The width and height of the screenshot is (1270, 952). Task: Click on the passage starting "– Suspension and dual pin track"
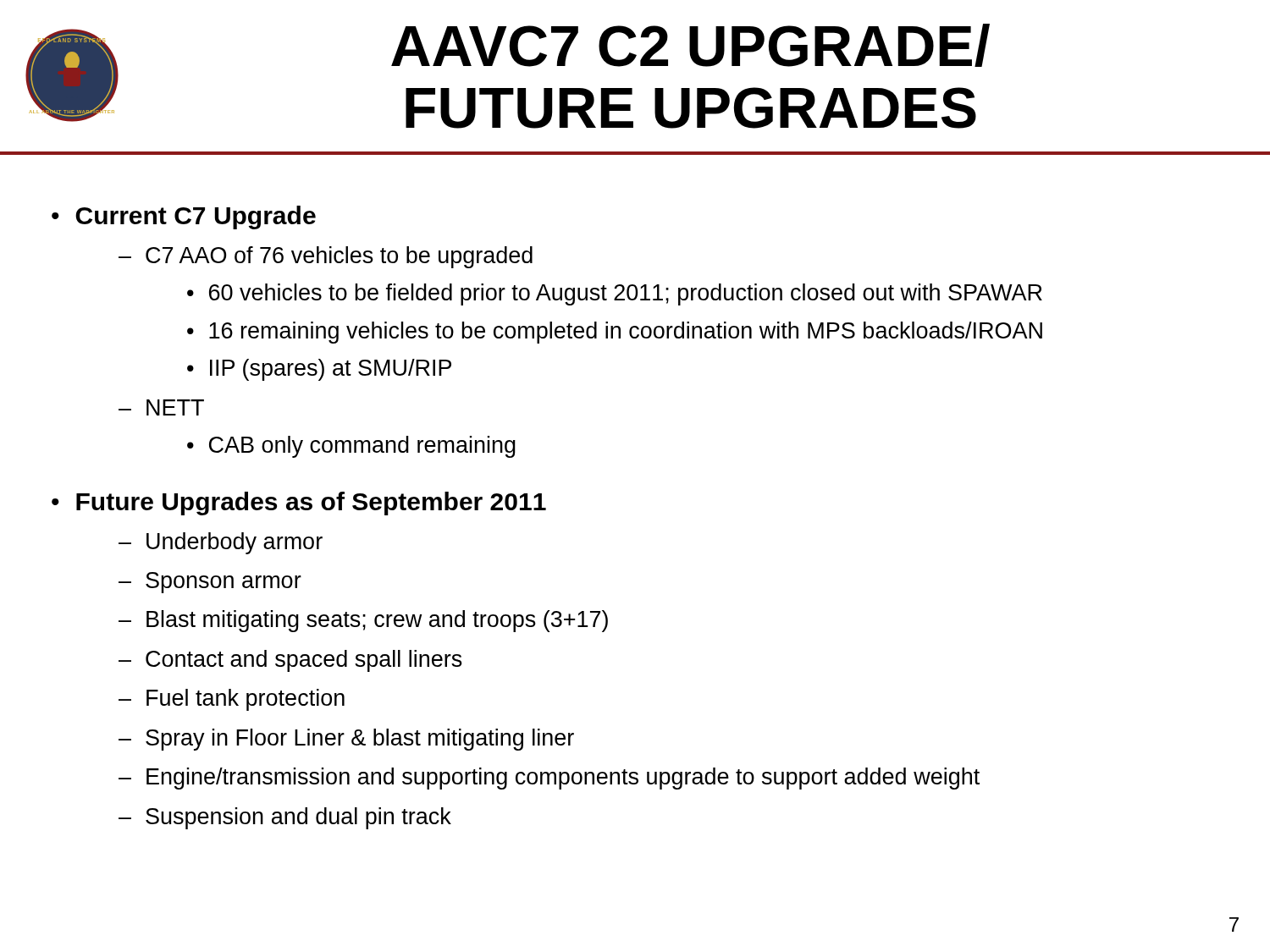[285, 816]
